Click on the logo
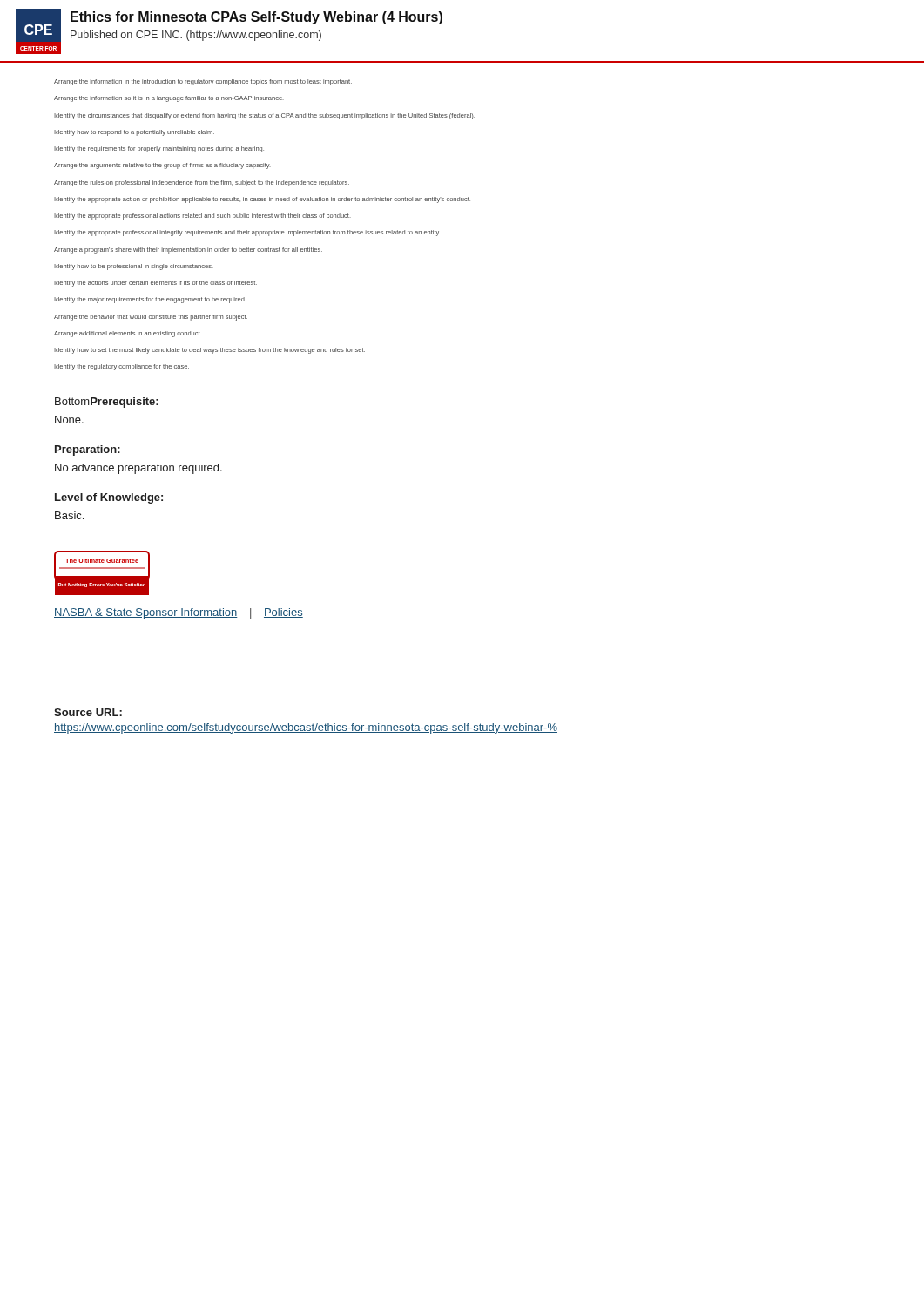The height and width of the screenshot is (1307, 924). coord(462,574)
